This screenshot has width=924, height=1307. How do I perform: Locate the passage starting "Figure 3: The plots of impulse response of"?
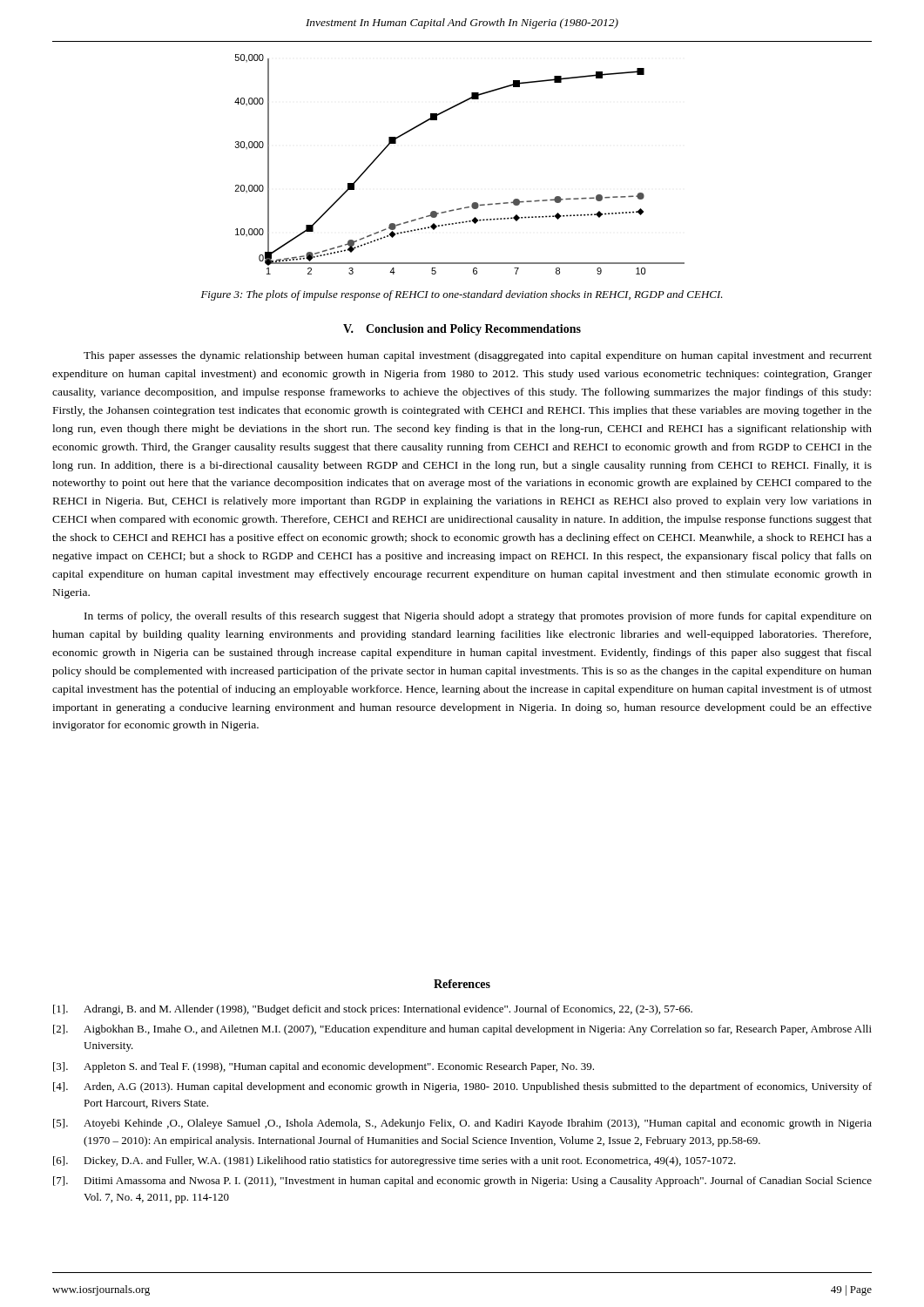[x=462, y=294]
